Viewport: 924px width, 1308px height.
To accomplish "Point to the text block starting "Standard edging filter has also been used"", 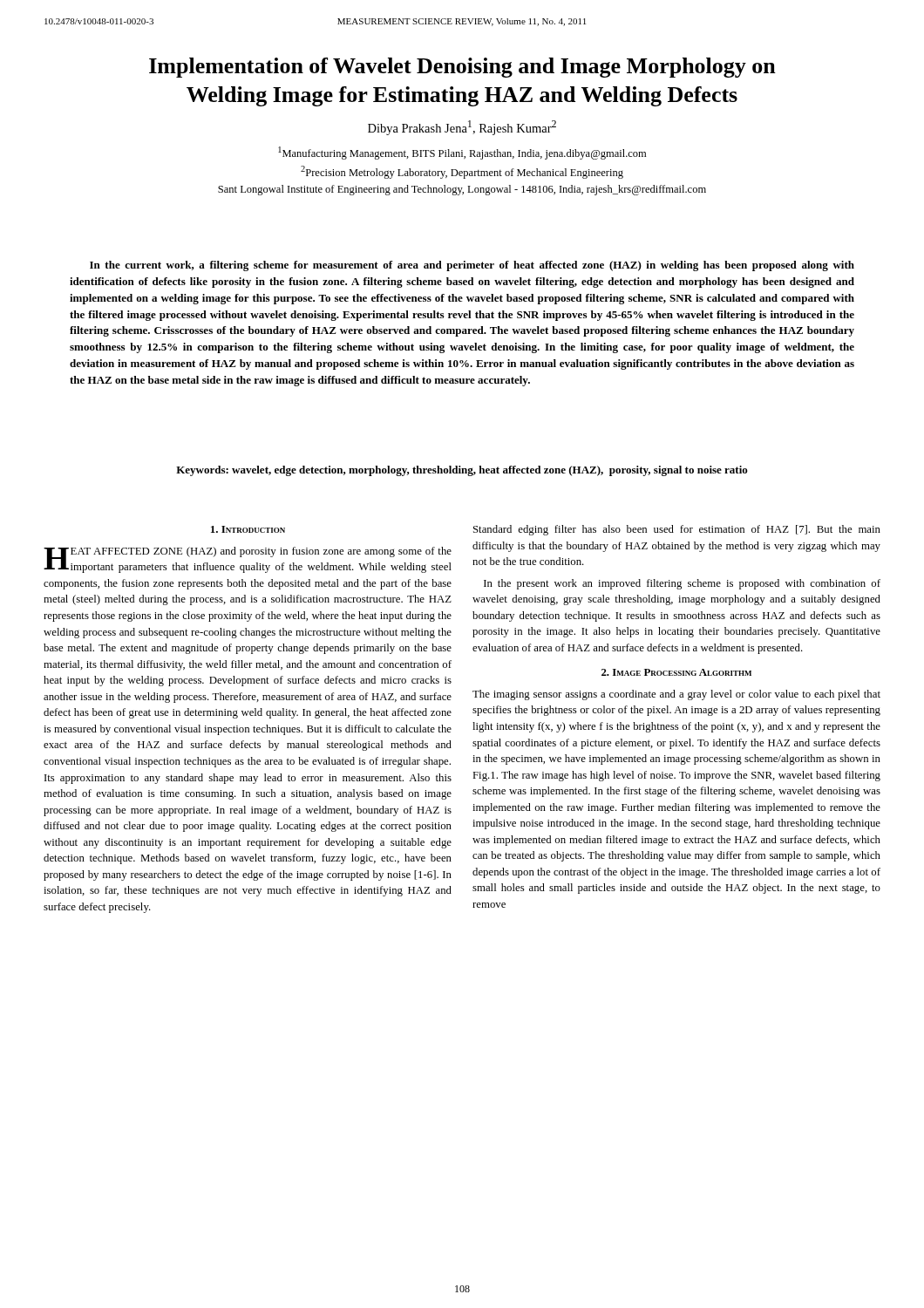I will [676, 589].
